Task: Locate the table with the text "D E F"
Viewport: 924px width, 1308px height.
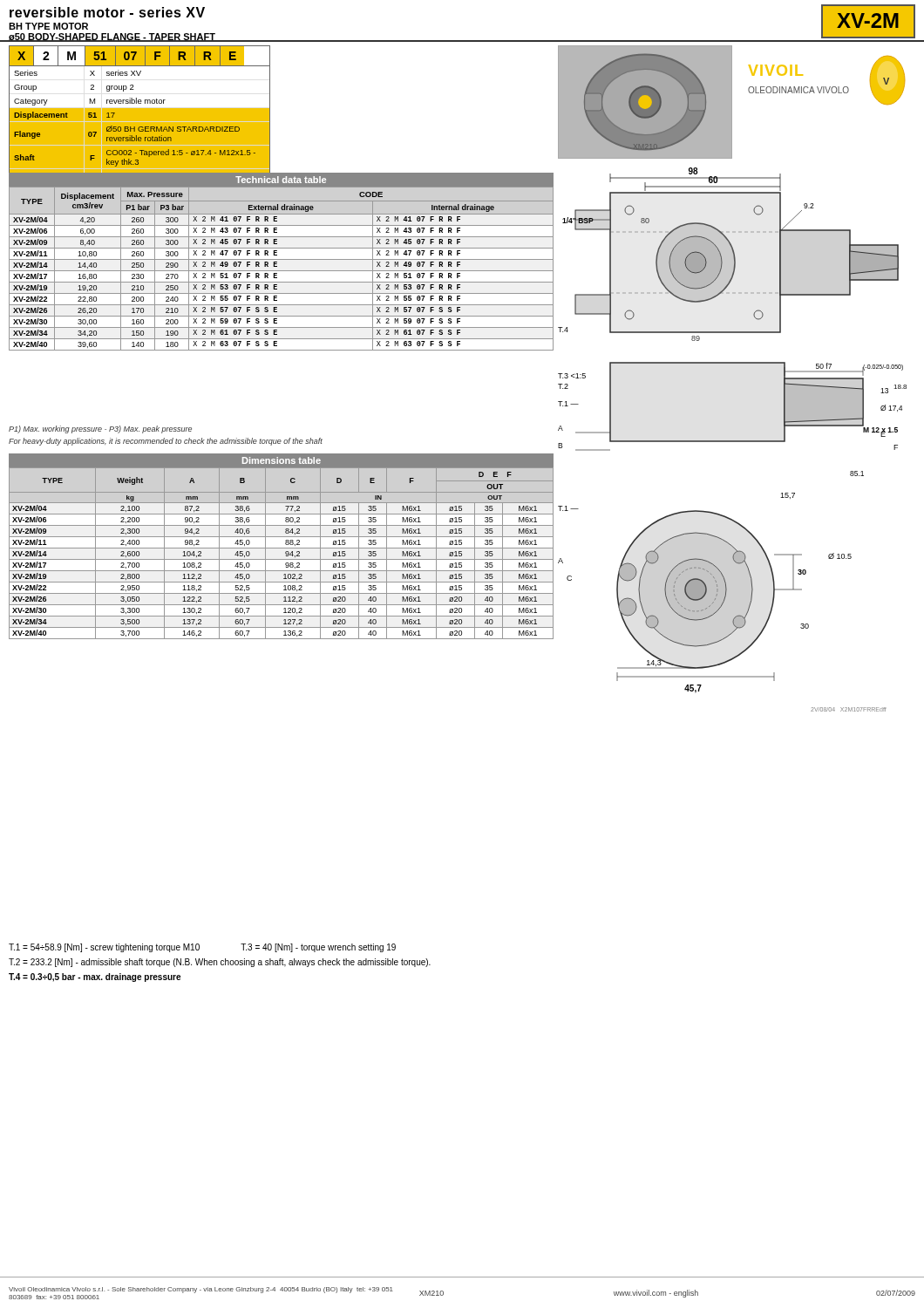Action: 281,546
